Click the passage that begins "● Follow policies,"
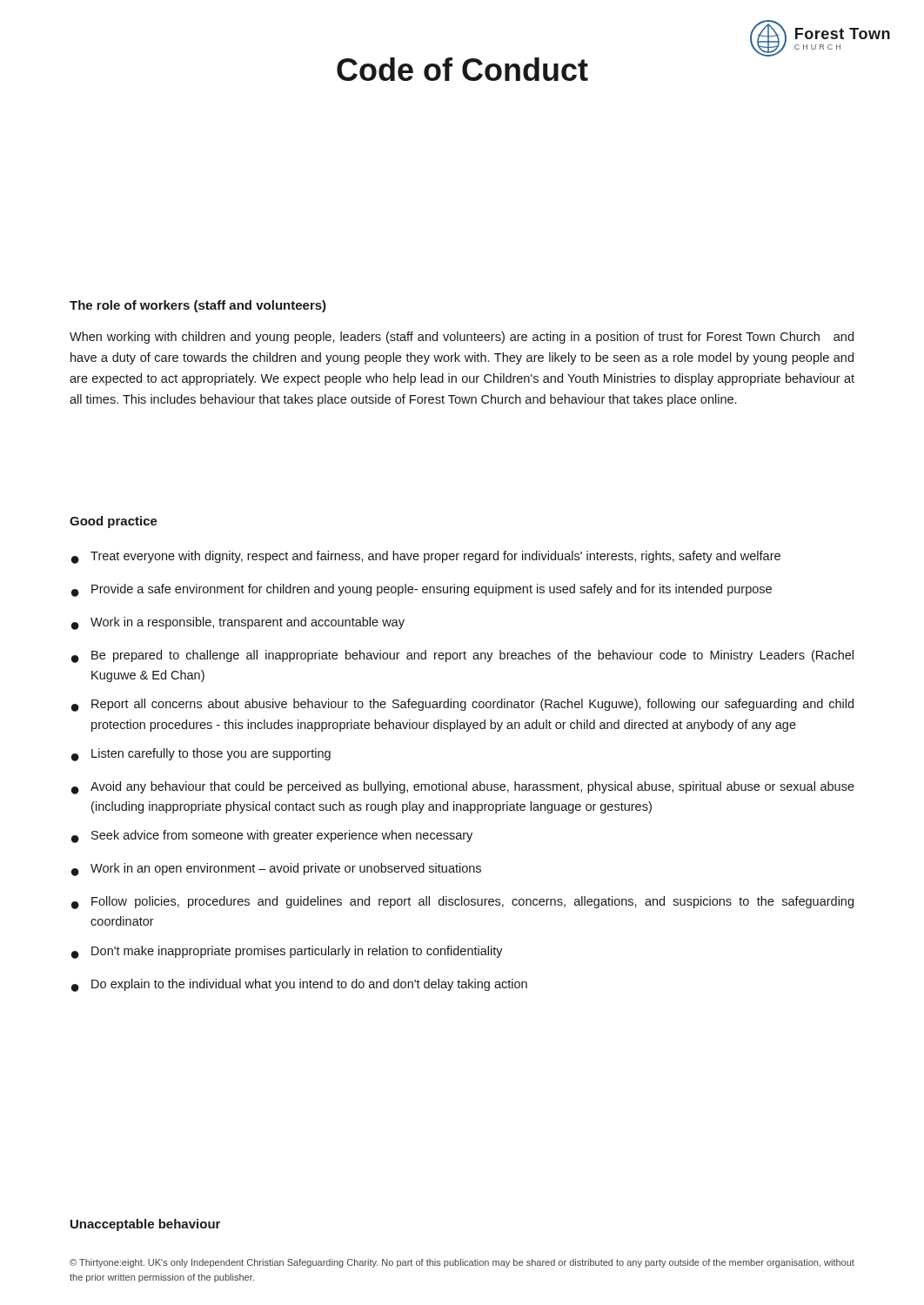Image resolution: width=924 pixels, height=1305 pixels. coord(462,912)
